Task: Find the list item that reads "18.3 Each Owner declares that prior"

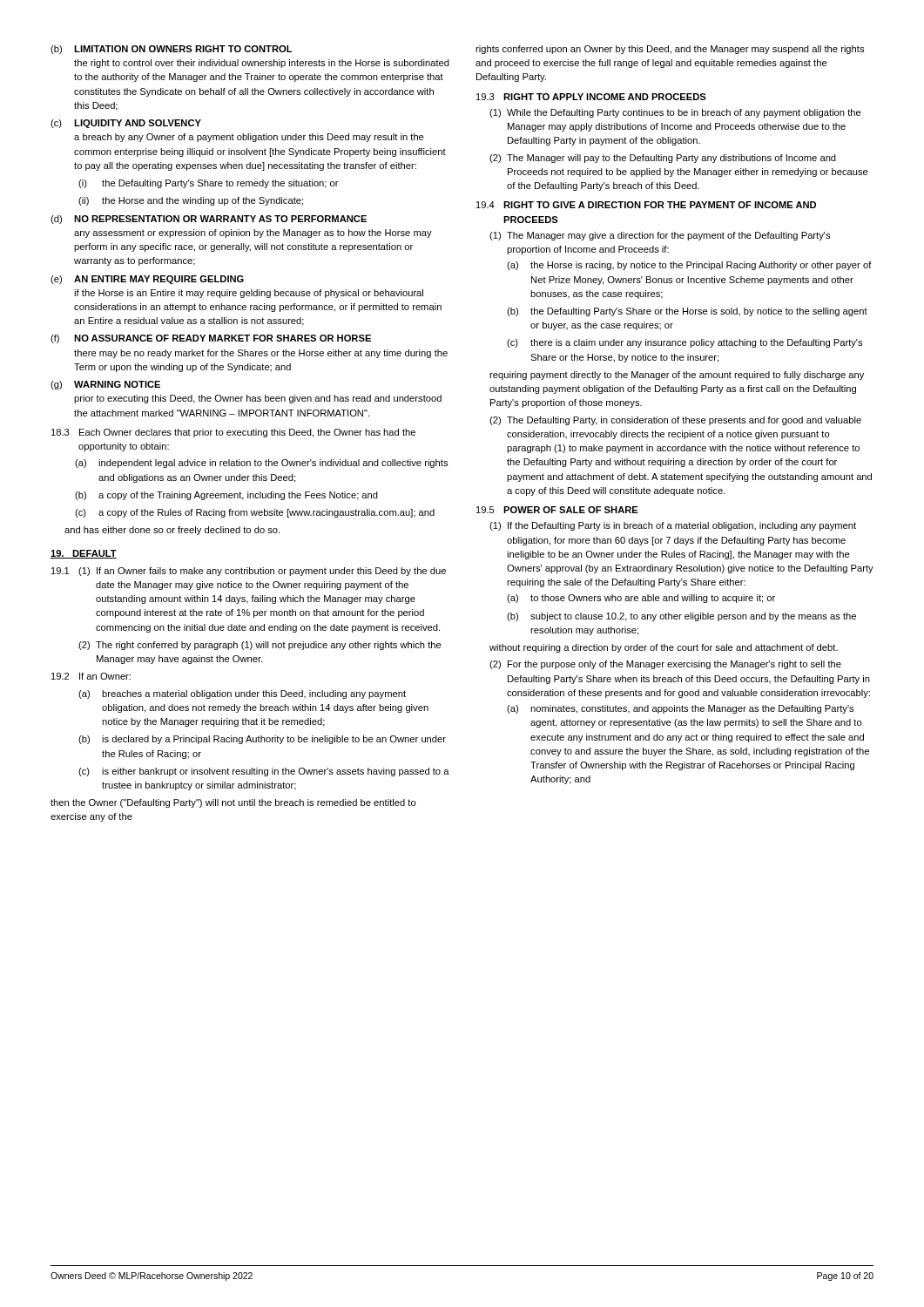Action: (251, 481)
